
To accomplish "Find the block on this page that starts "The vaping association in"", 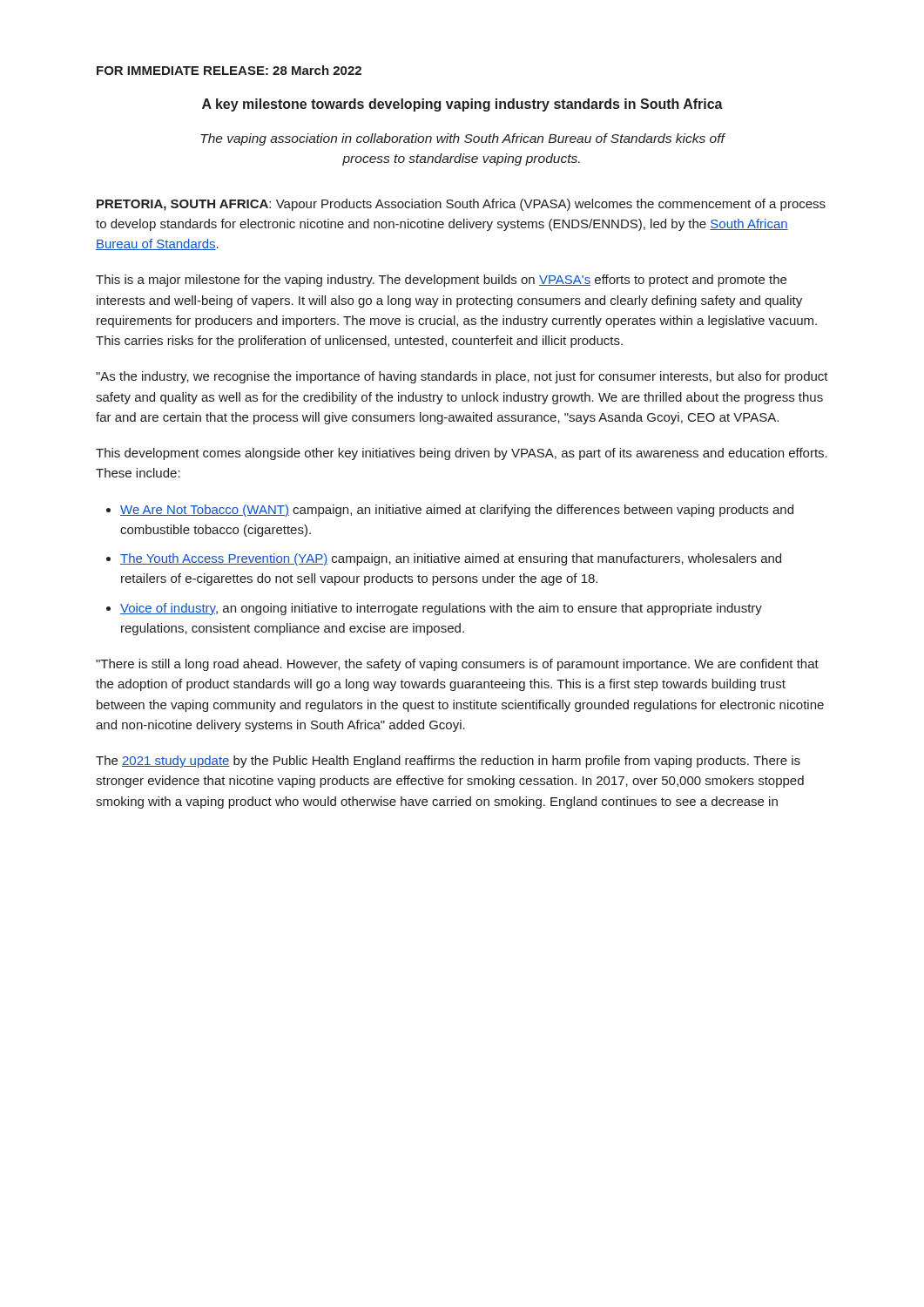I will click(462, 148).
